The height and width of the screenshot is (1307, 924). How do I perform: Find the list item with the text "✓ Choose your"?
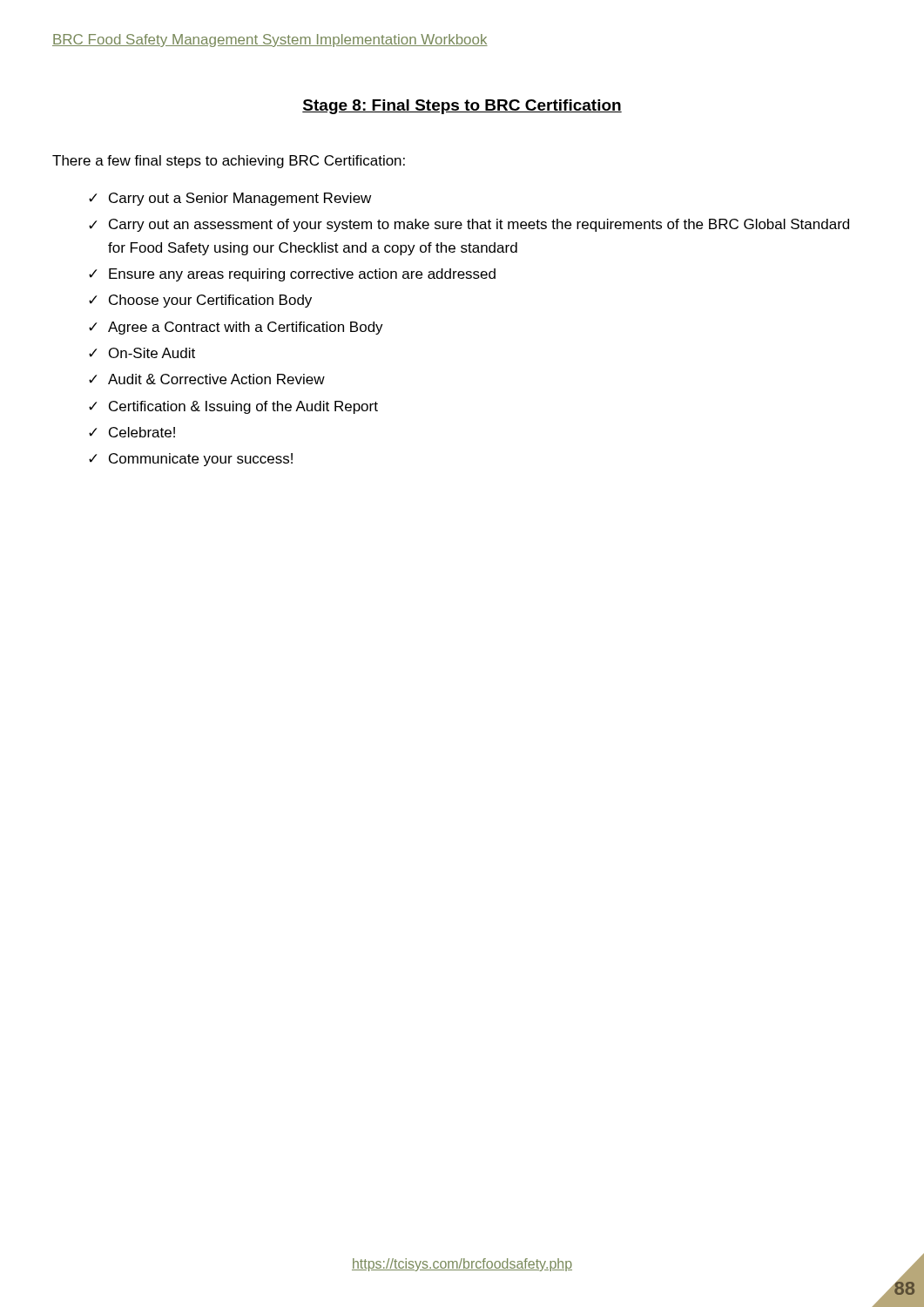(x=200, y=301)
